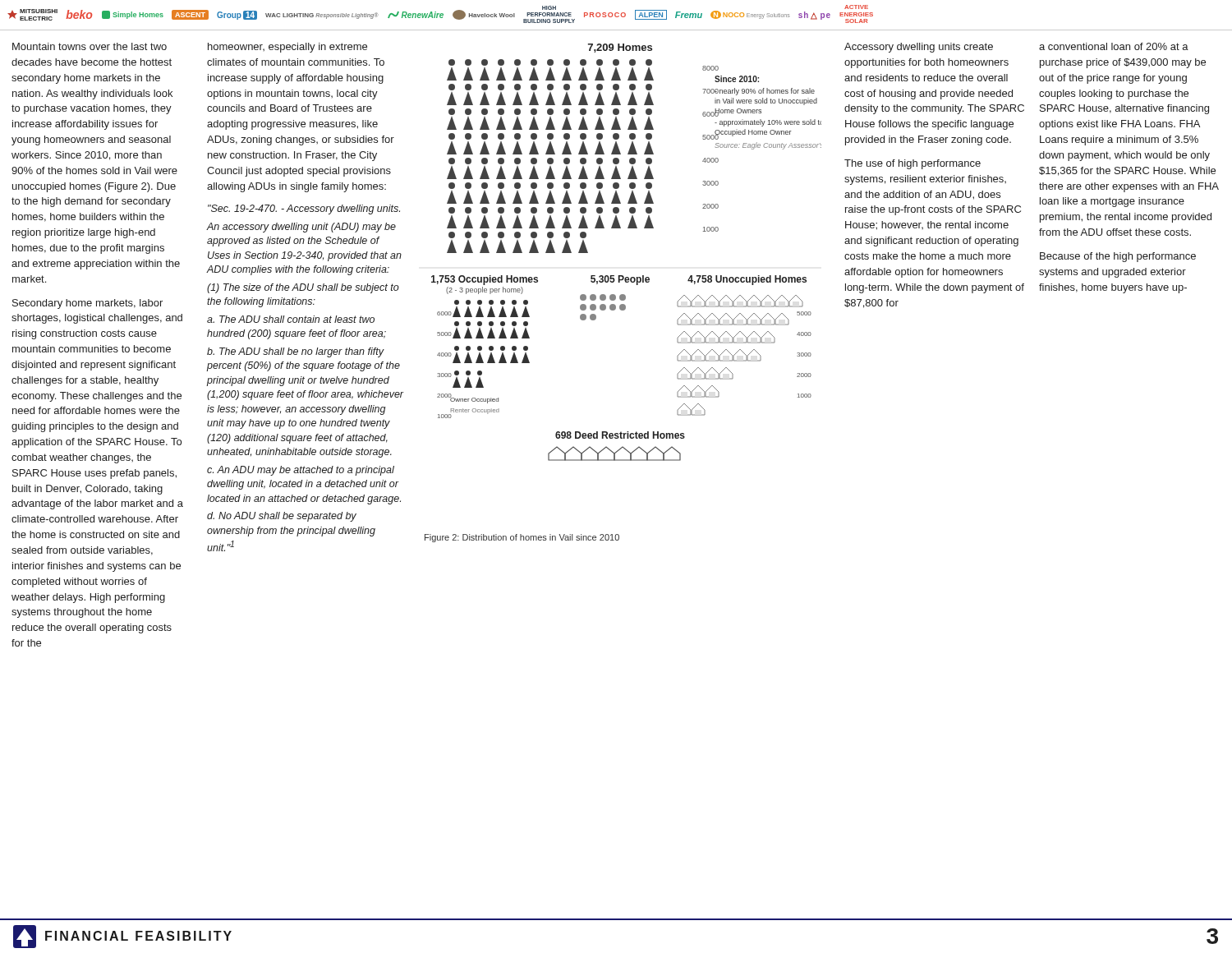The image size is (1232, 953).
Task: Select the text block starting "Accessory dwelling units"
Action: (x=935, y=175)
